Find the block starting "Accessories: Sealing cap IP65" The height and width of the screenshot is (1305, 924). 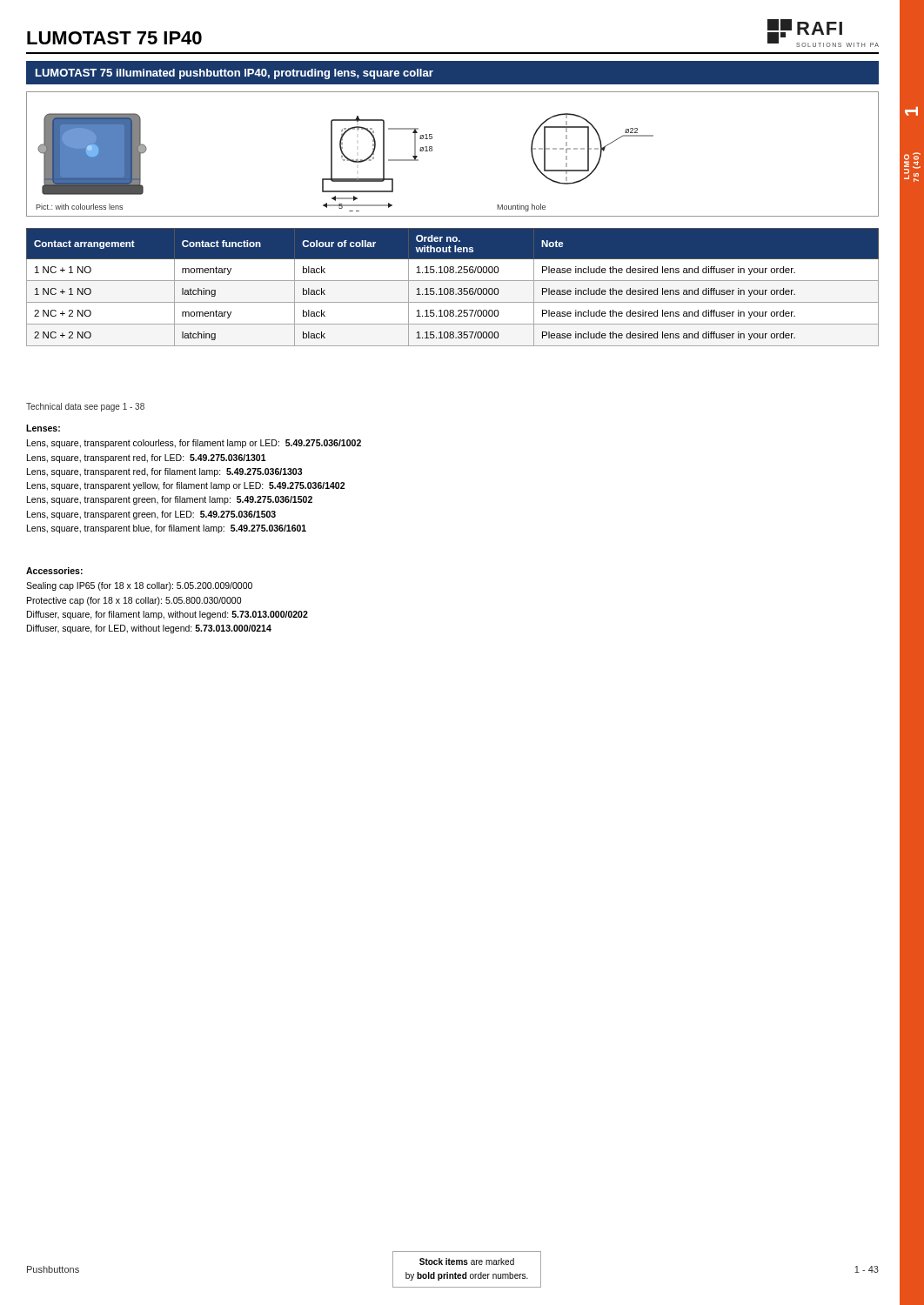pos(54,571)
